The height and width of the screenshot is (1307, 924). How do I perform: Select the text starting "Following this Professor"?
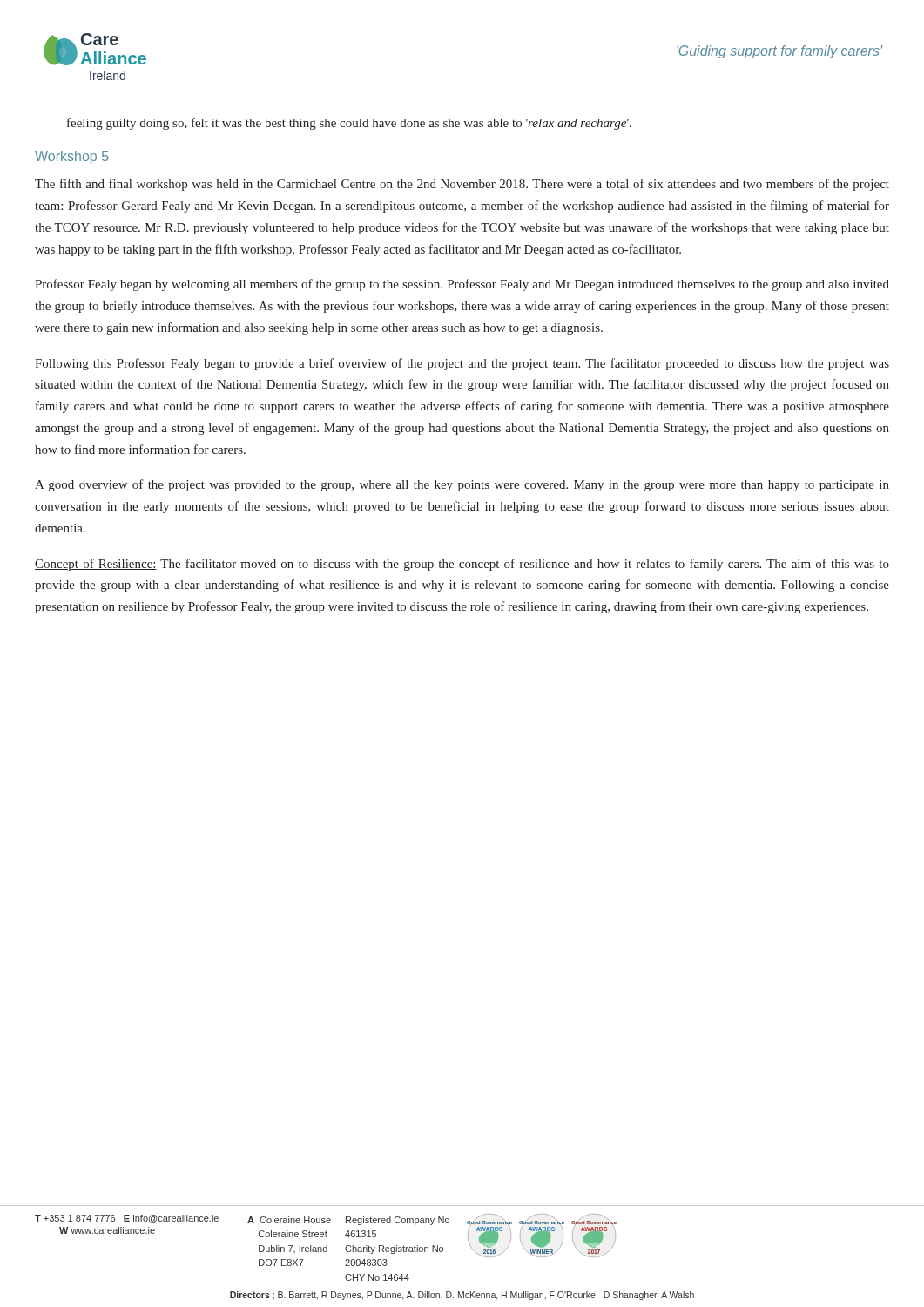pos(462,406)
